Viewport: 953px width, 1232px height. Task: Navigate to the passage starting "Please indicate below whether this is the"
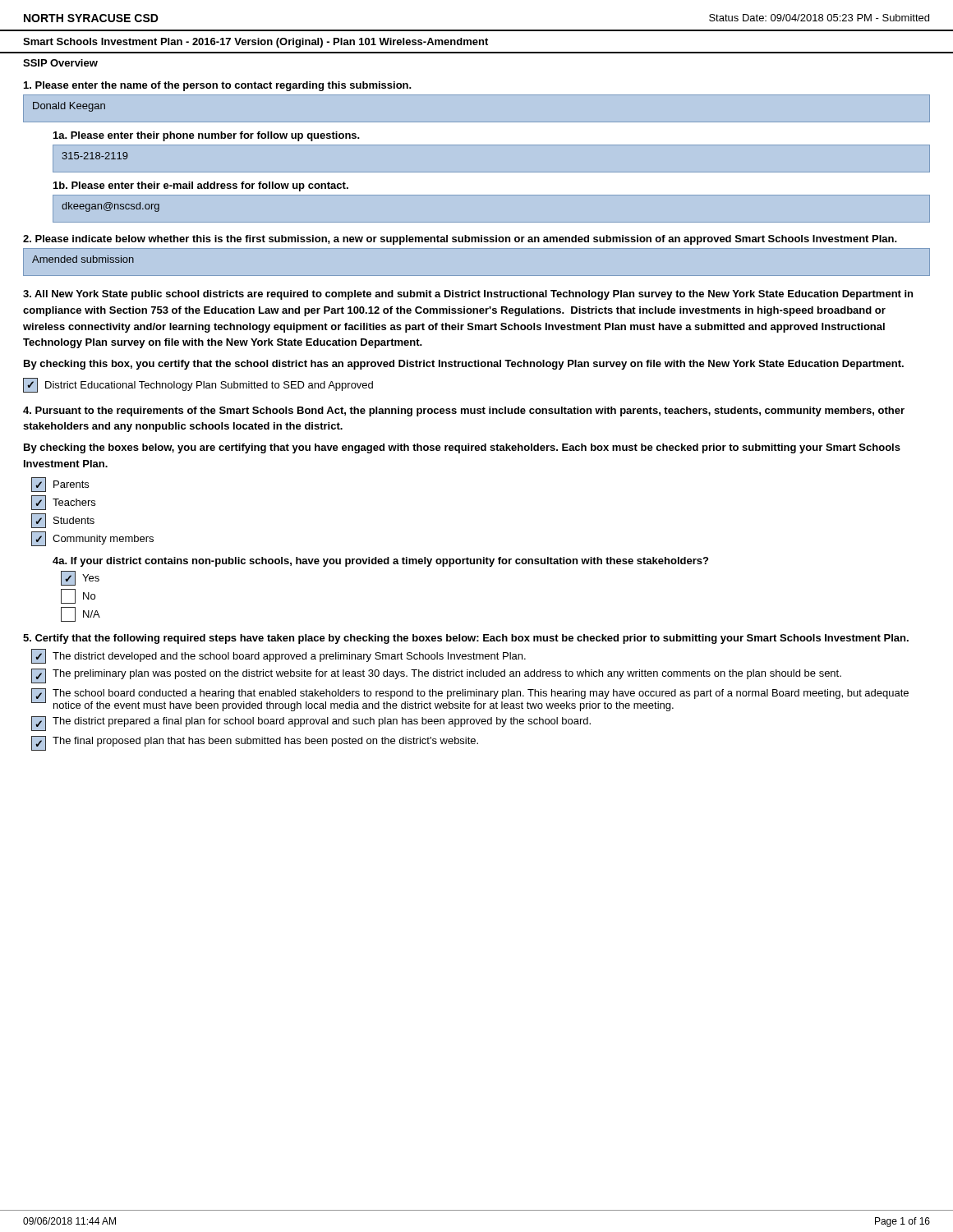pyautogui.click(x=460, y=239)
